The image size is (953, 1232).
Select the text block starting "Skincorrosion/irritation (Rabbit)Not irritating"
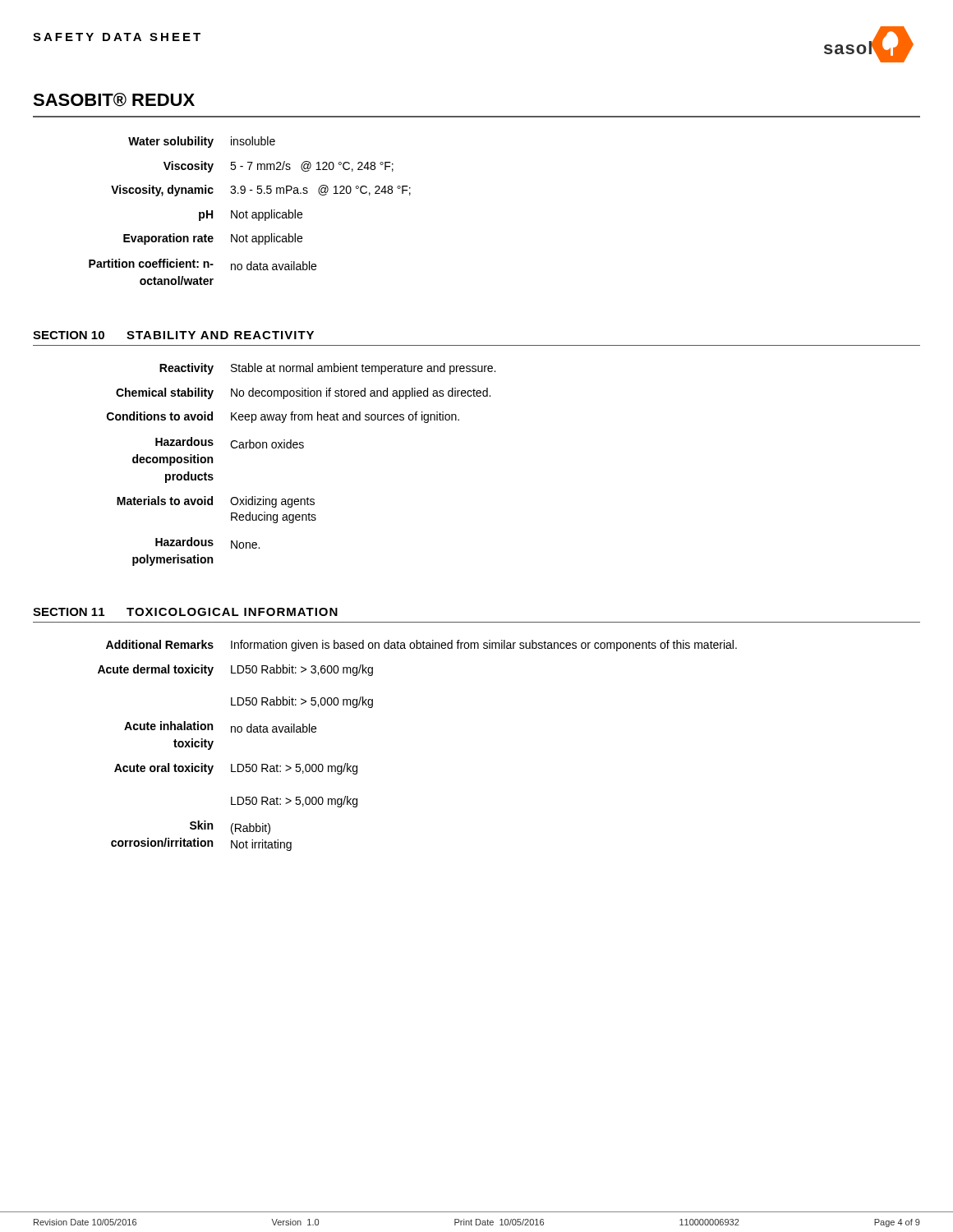pyautogui.click(x=230, y=827)
